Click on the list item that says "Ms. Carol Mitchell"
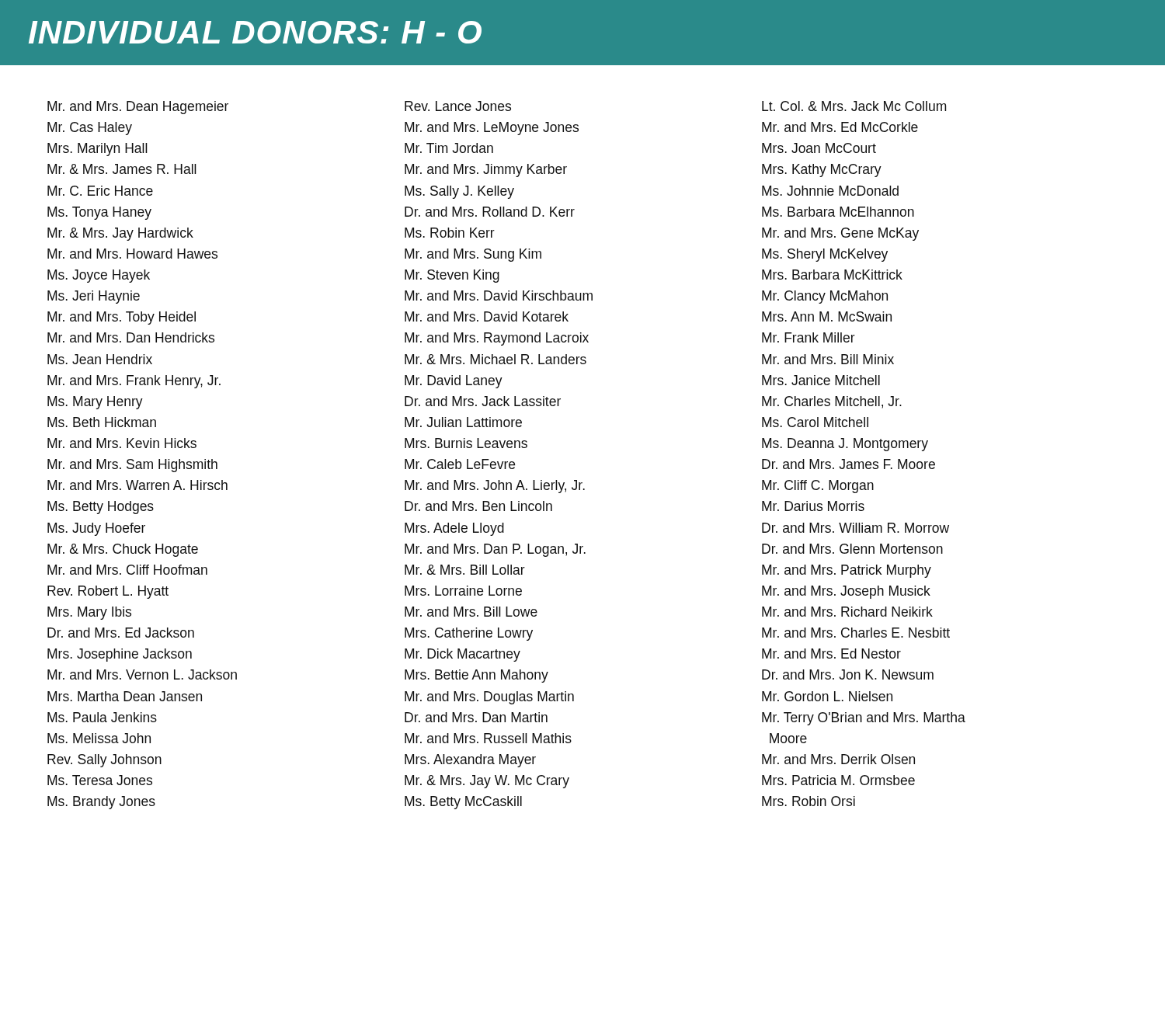 [x=815, y=422]
